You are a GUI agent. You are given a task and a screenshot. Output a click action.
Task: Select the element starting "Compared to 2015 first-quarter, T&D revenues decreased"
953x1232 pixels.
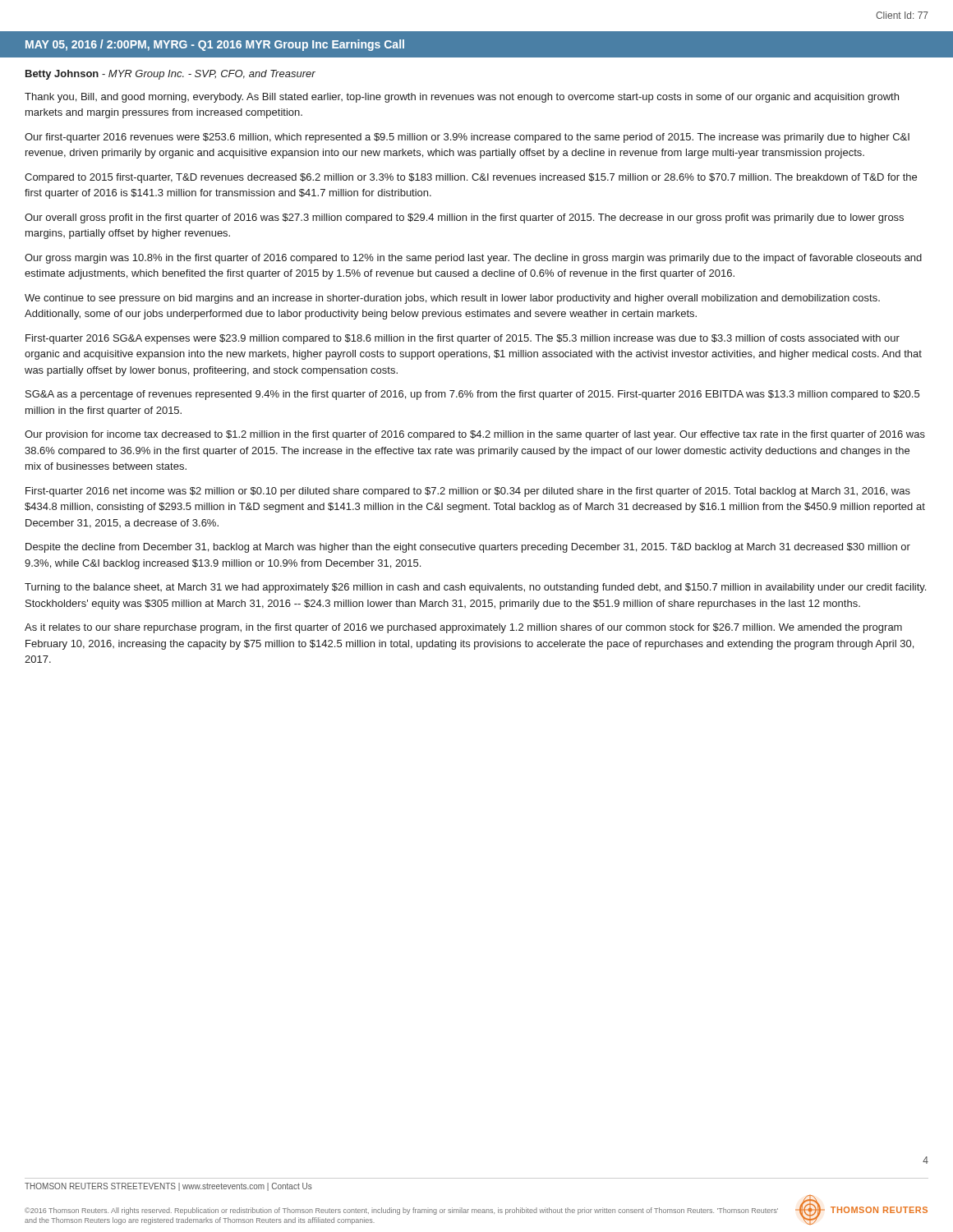(471, 185)
